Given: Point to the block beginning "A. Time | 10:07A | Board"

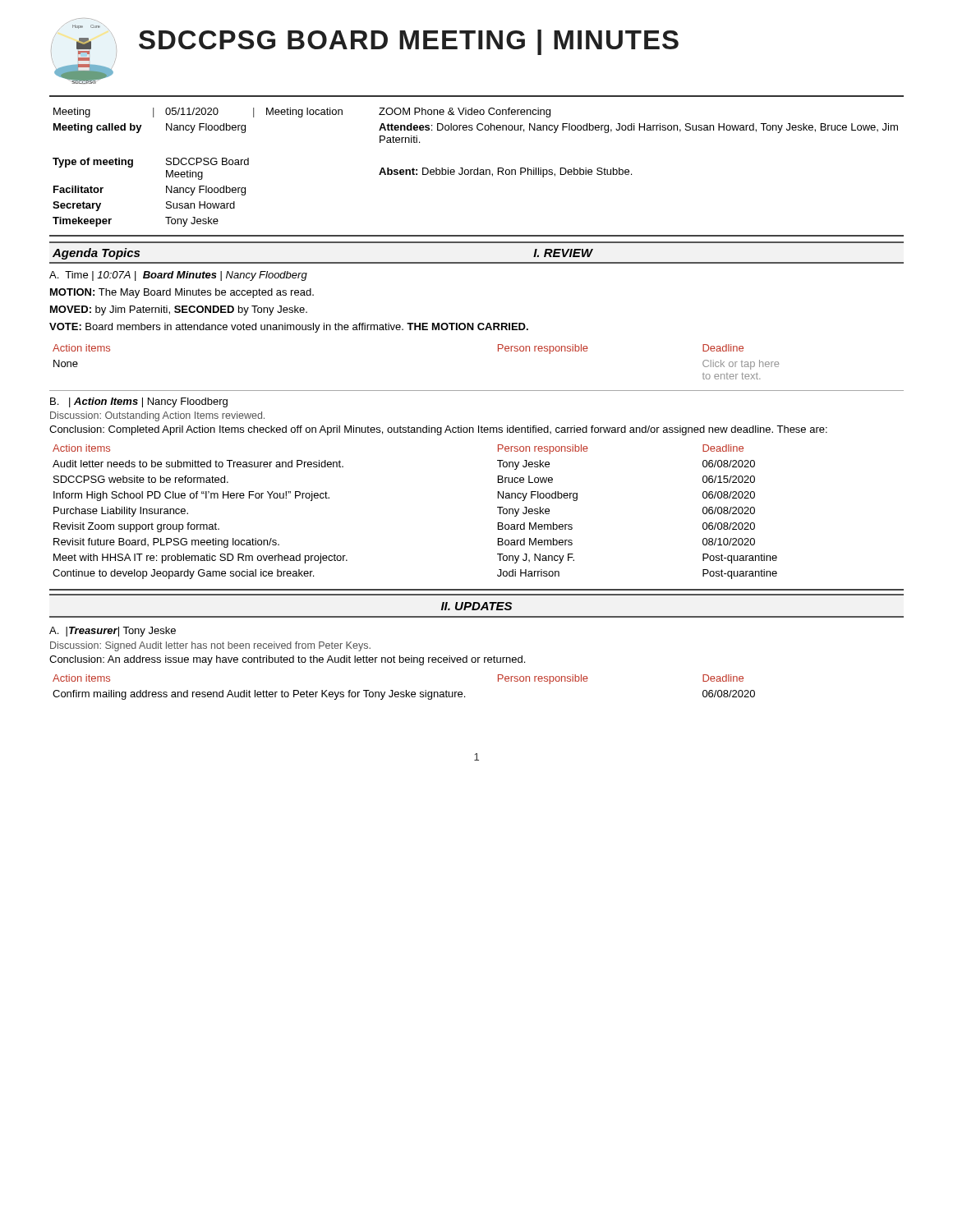Looking at the screenshot, I should 178,275.
